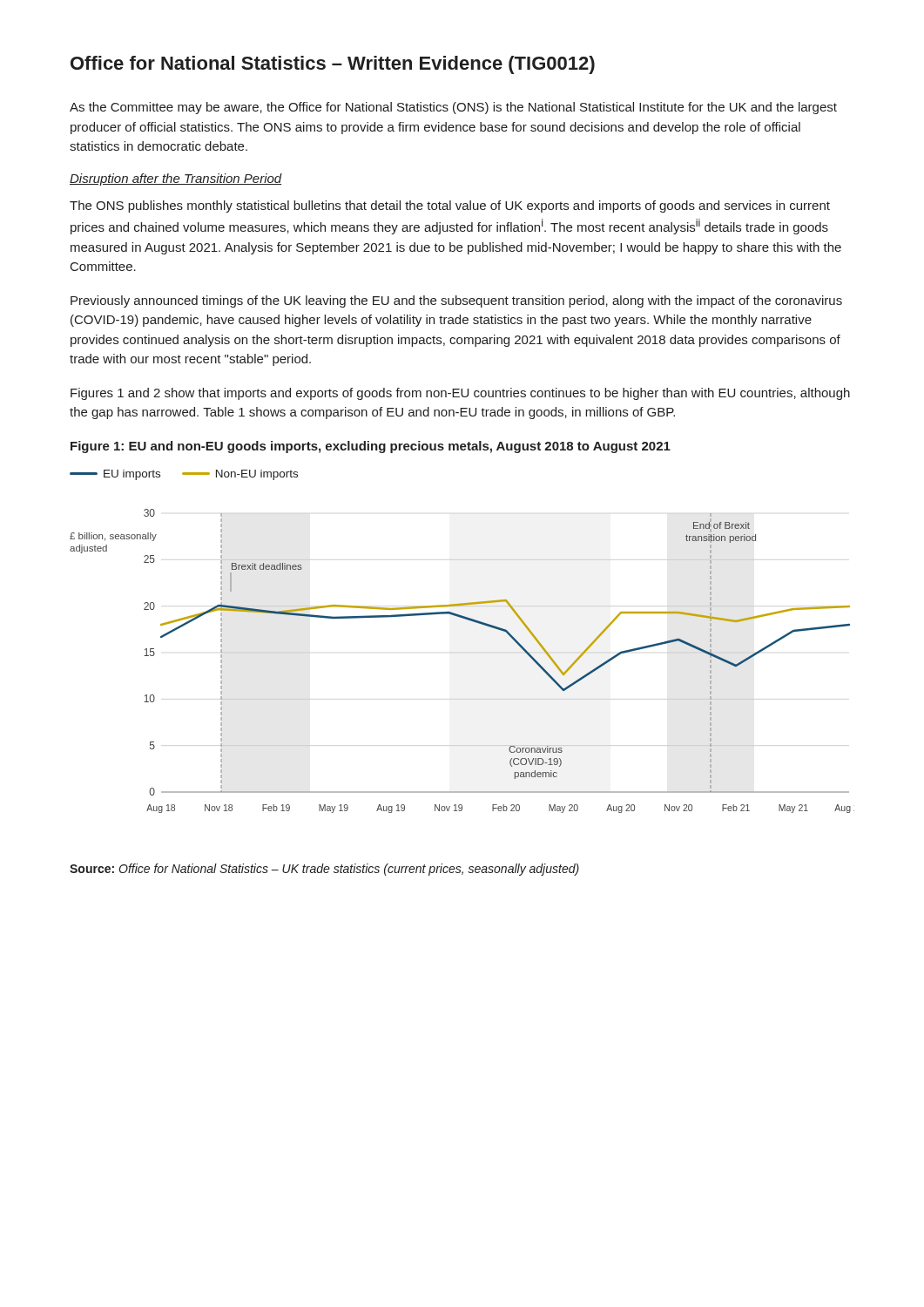The image size is (924, 1307).
Task: Find the block on this page that starts "Figures 1 and 2"
Action: coord(462,403)
